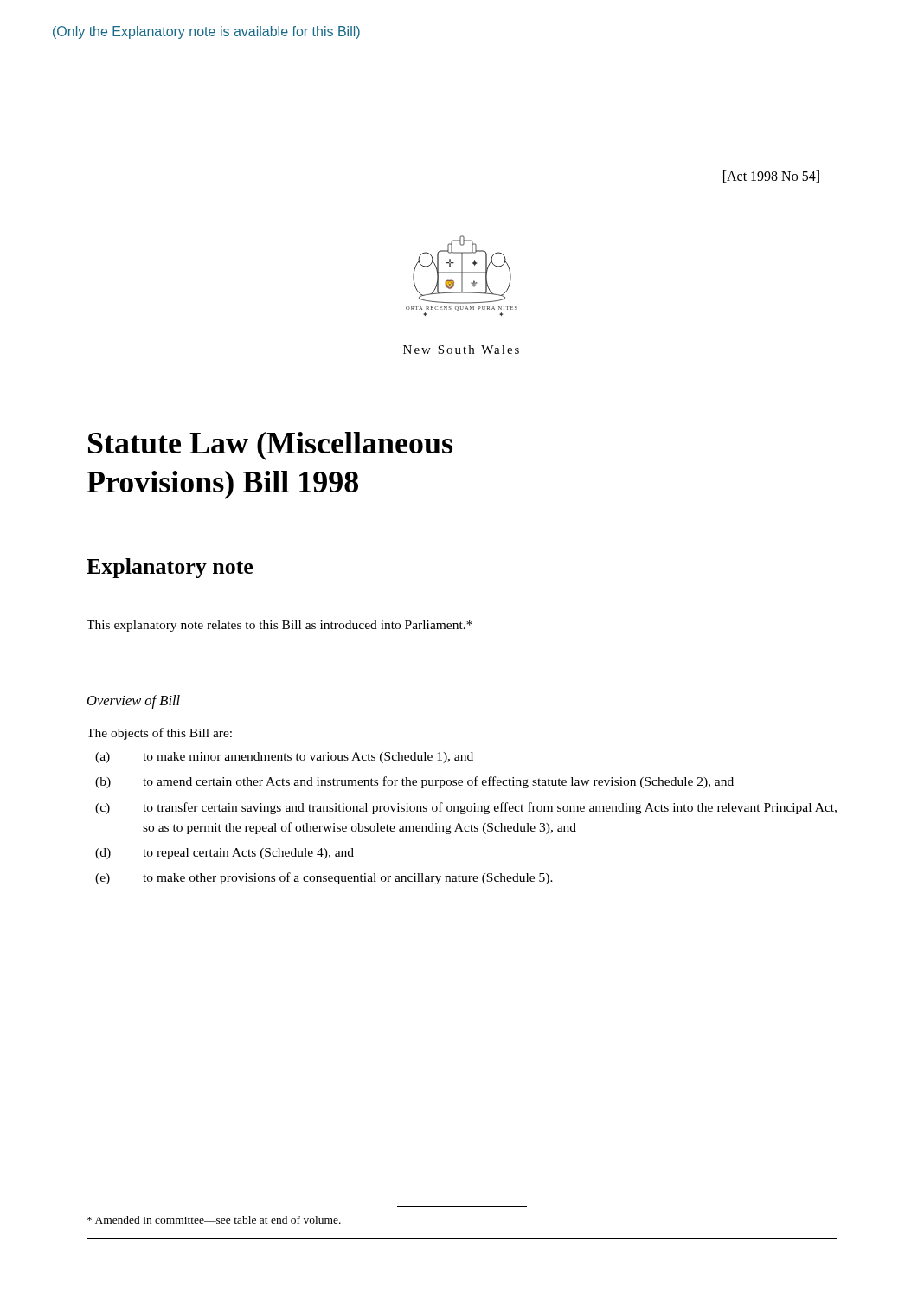
Task: Find the text containing "[Act 1998 No 54]"
Action: (x=771, y=176)
